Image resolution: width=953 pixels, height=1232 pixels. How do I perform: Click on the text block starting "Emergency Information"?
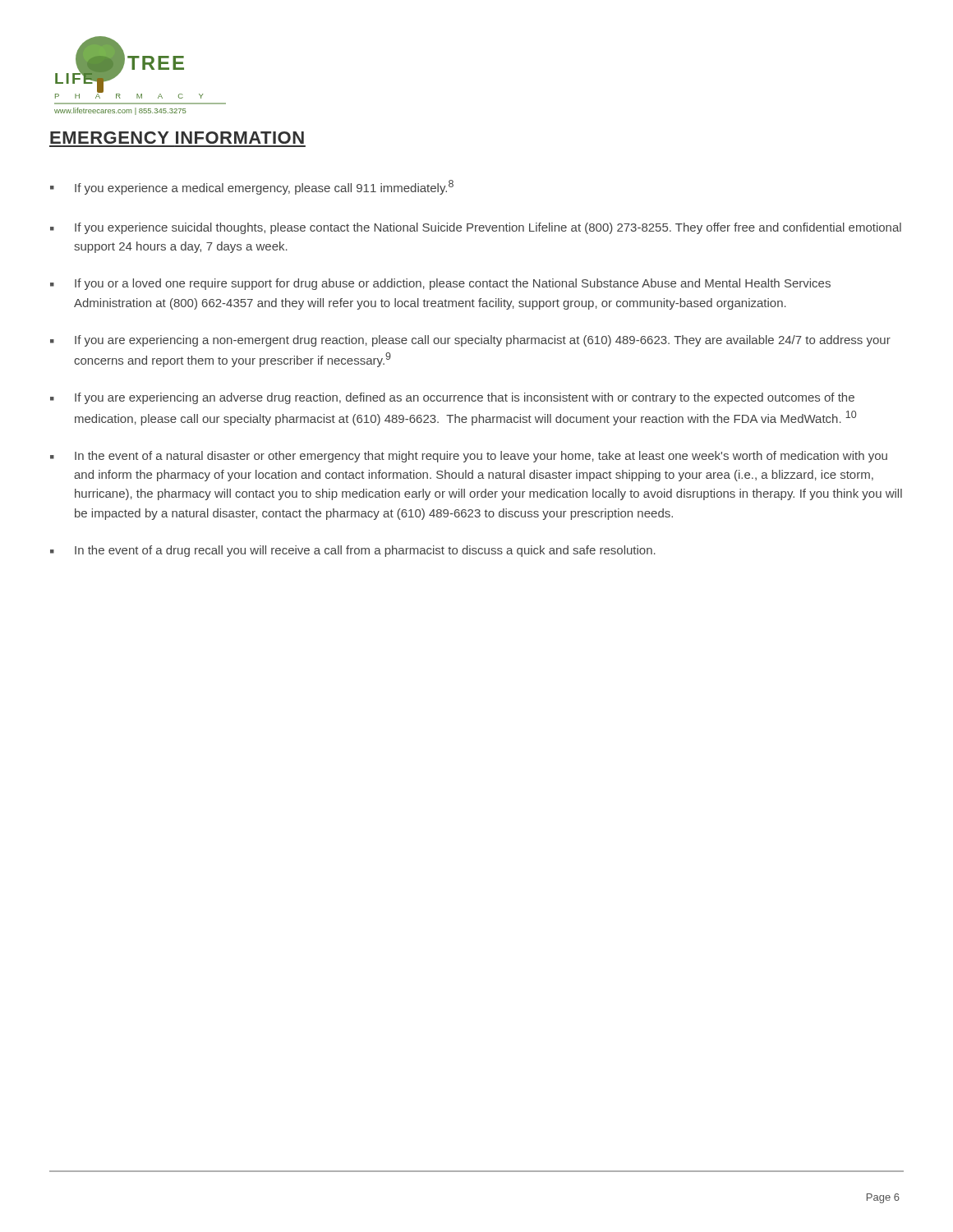[x=177, y=138]
